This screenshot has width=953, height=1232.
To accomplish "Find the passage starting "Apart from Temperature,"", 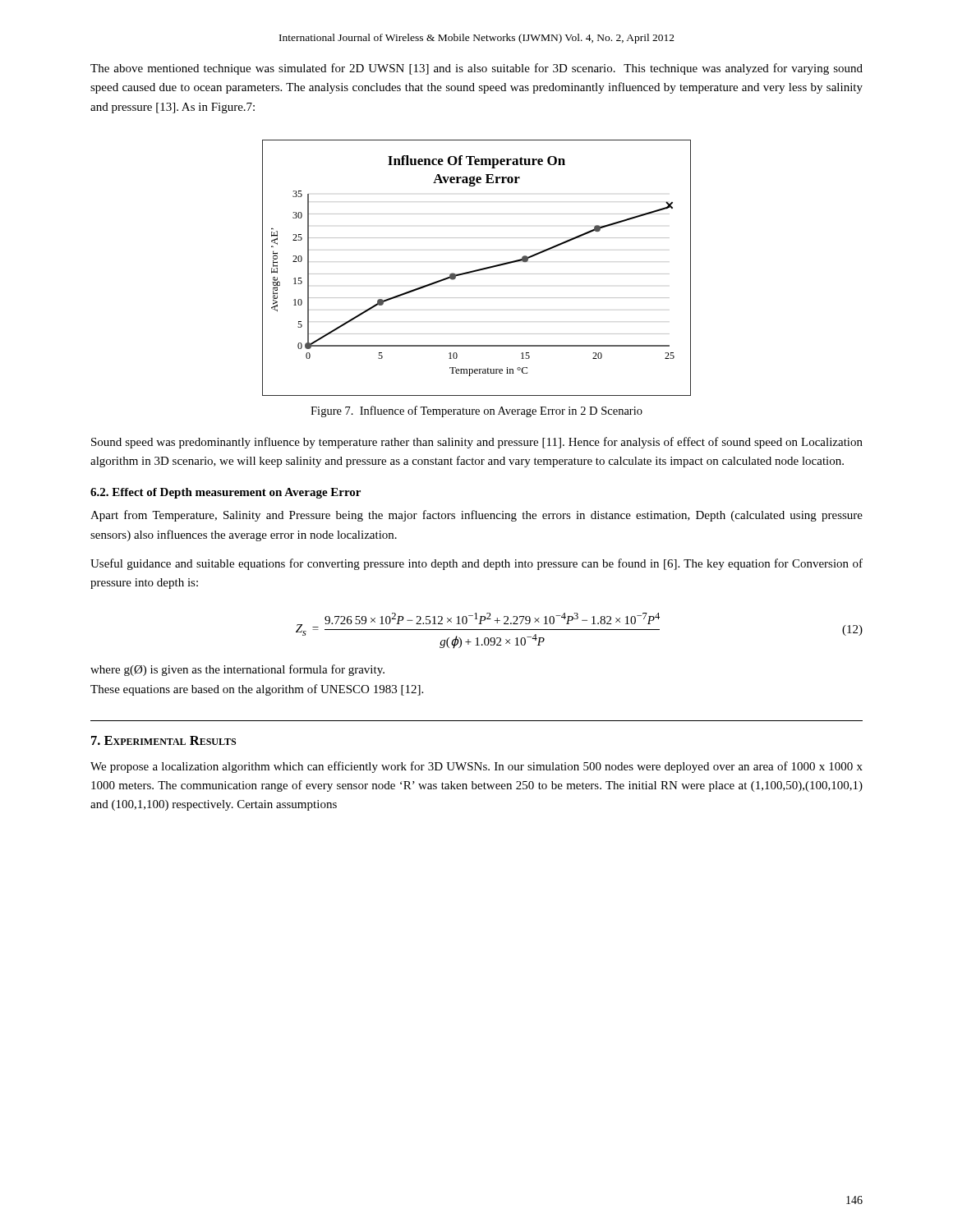I will [476, 525].
